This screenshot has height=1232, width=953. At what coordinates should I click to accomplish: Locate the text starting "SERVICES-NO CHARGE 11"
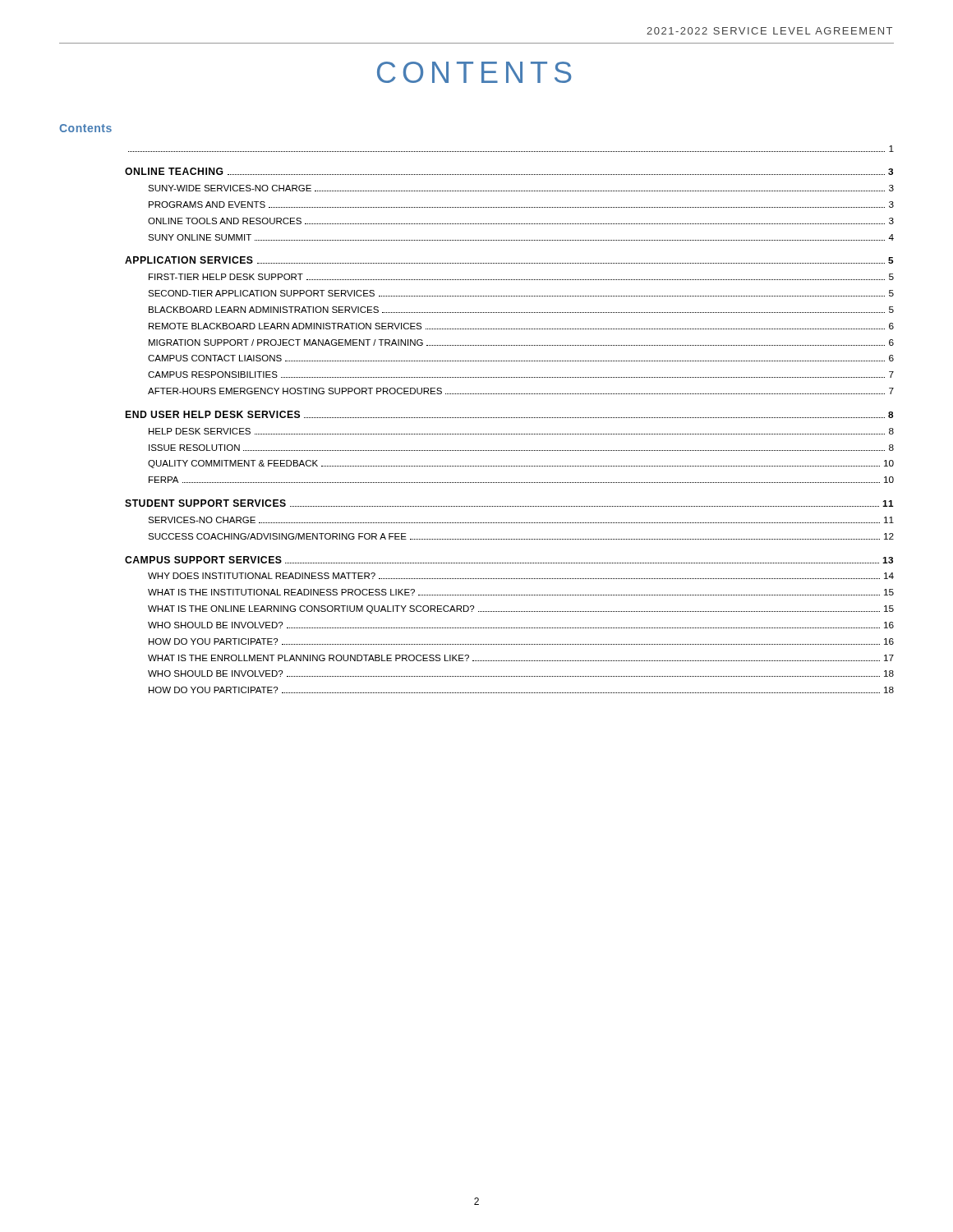(x=521, y=520)
